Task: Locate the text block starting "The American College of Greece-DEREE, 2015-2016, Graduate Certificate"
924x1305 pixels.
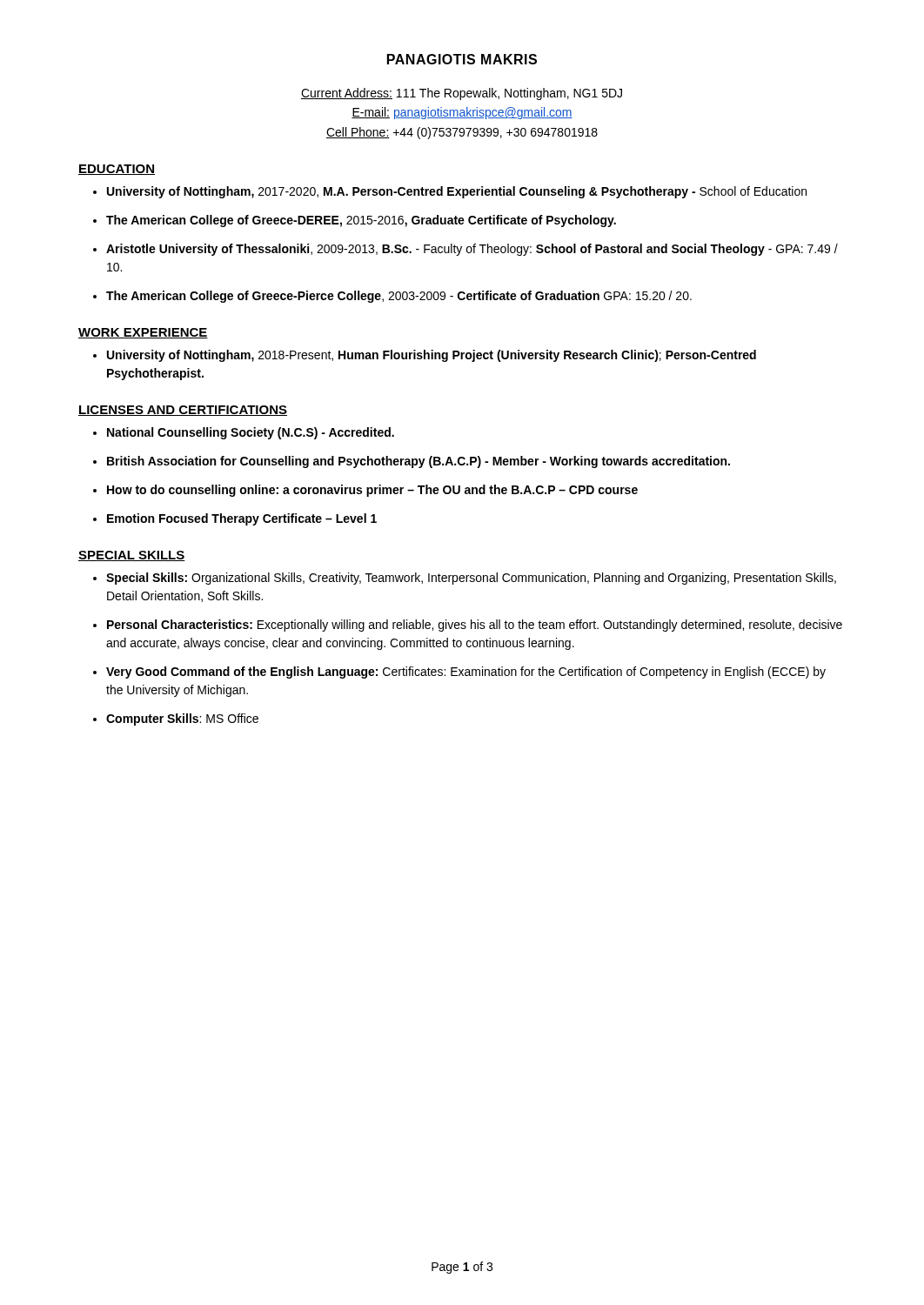Action: tap(361, 220)
